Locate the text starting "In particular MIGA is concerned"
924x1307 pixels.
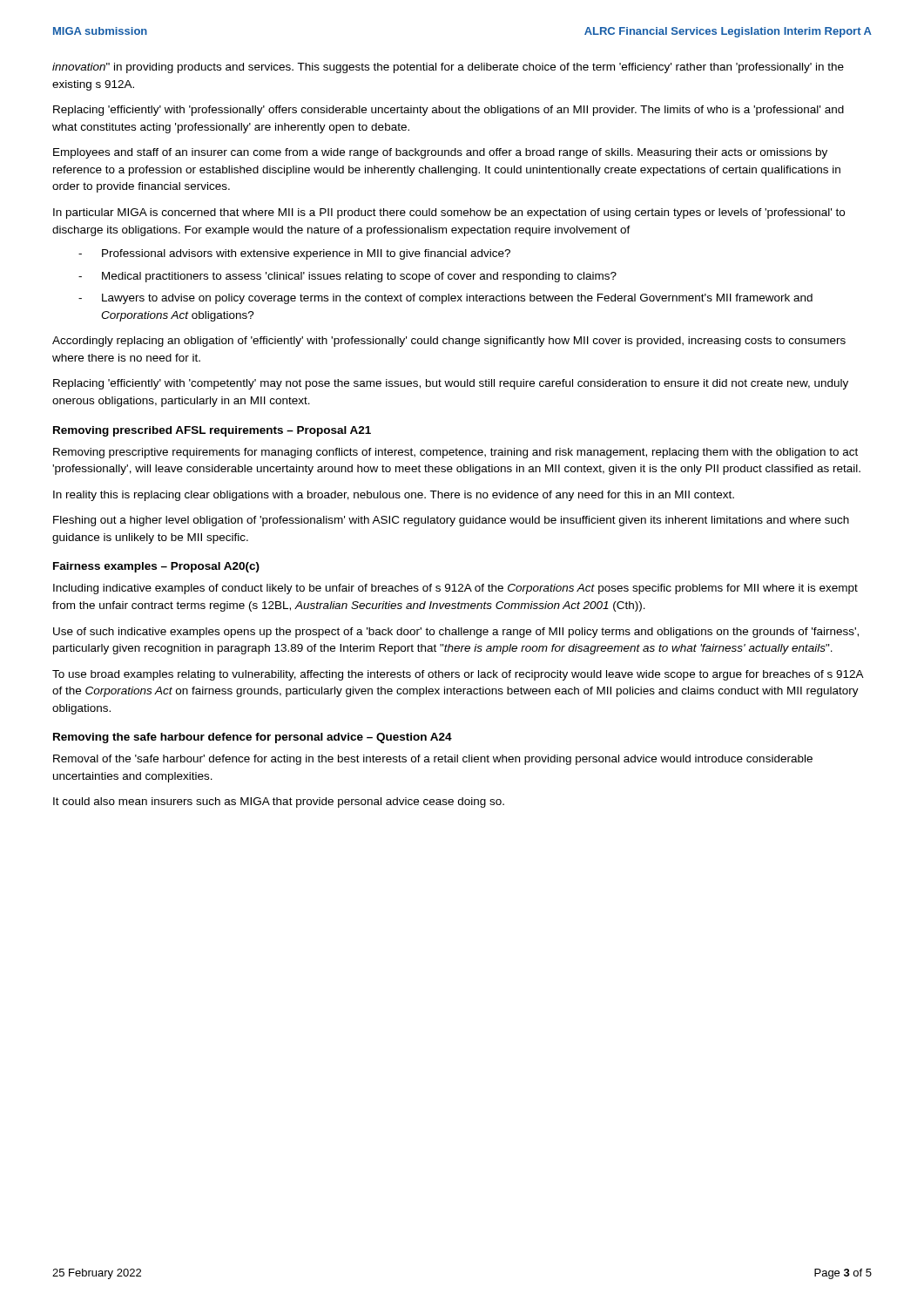[x=449, y=221]
